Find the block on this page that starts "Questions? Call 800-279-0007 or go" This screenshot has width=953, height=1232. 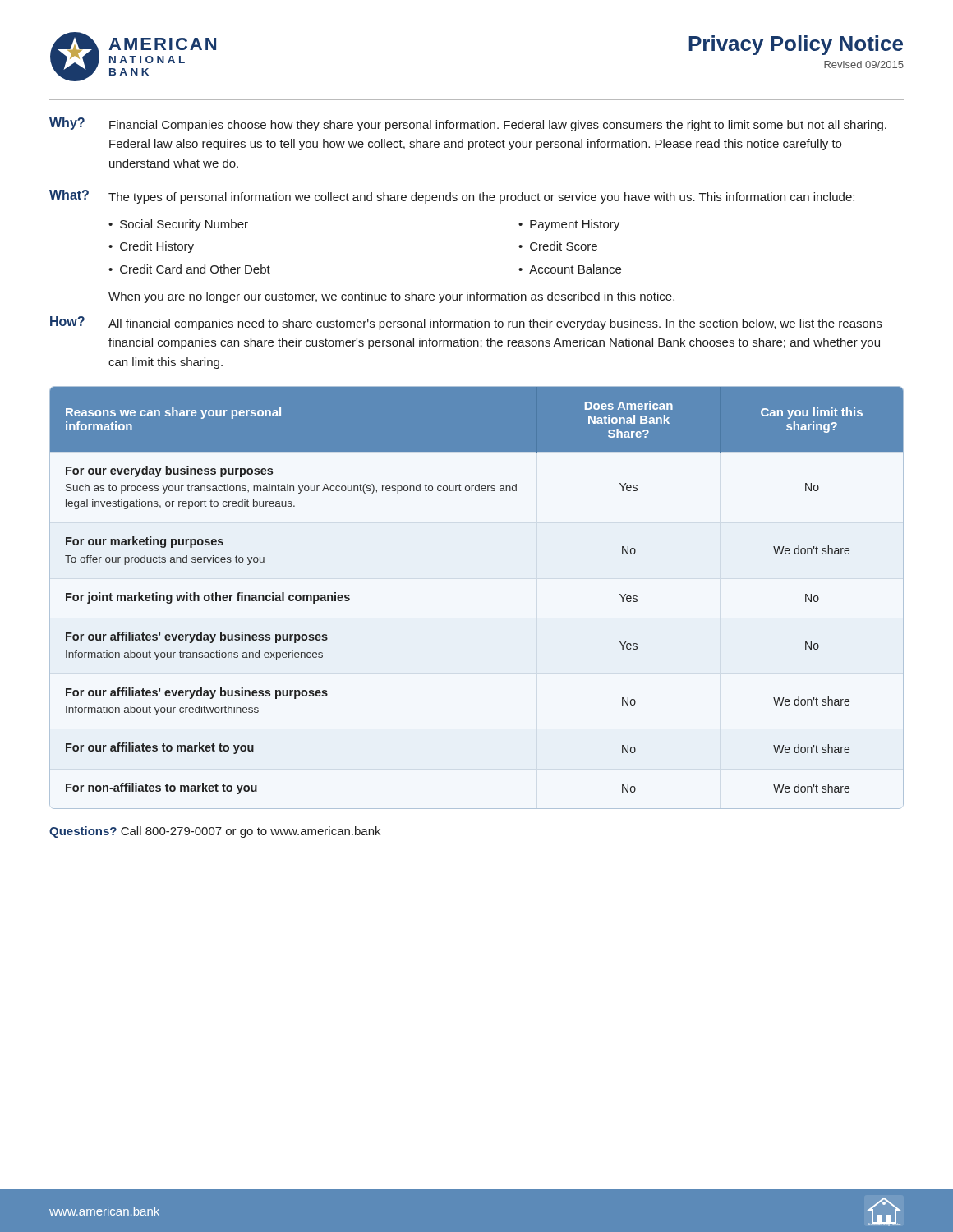[x=215, y=831]
